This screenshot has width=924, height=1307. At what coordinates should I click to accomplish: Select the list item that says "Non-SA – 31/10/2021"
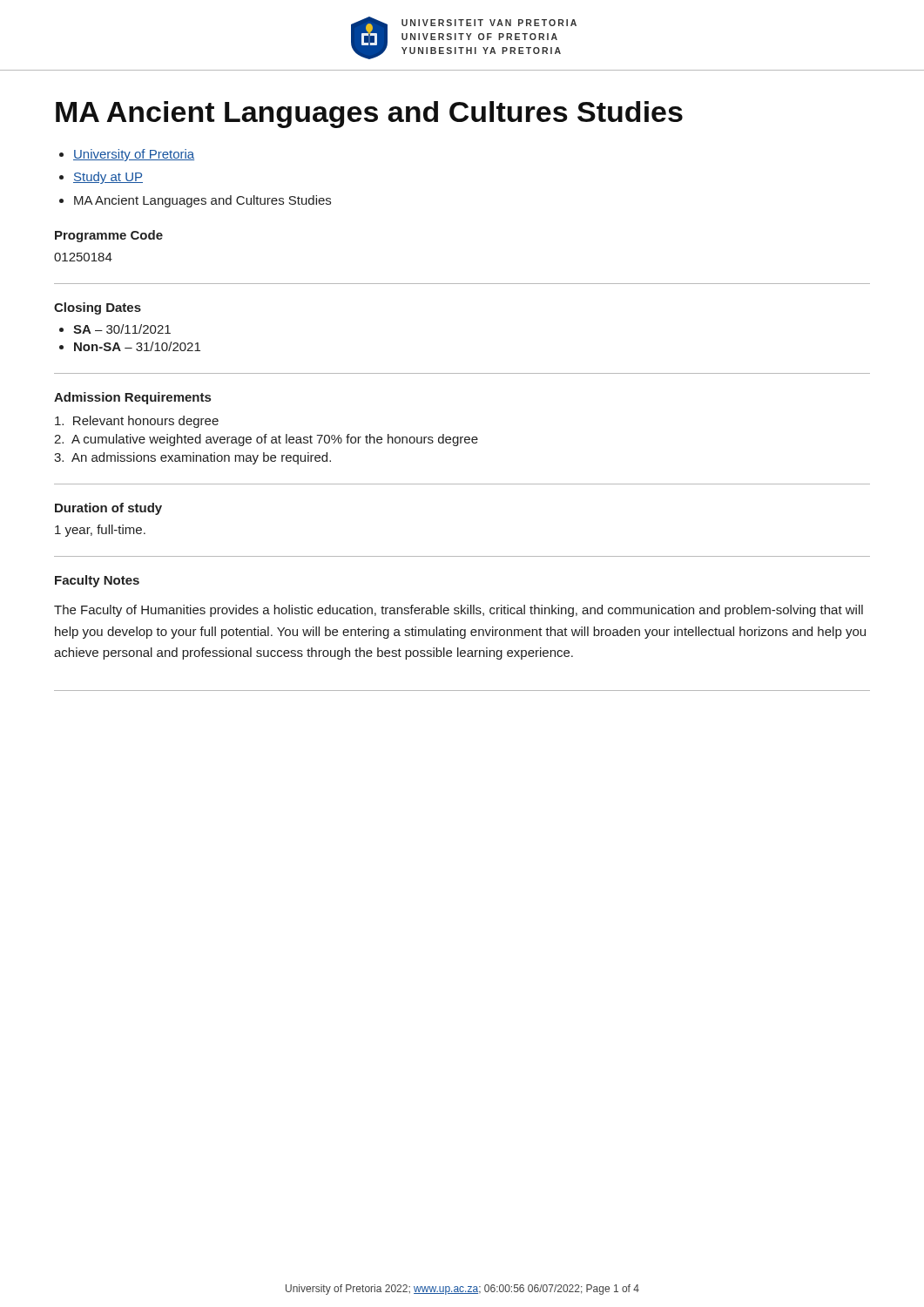137,346
